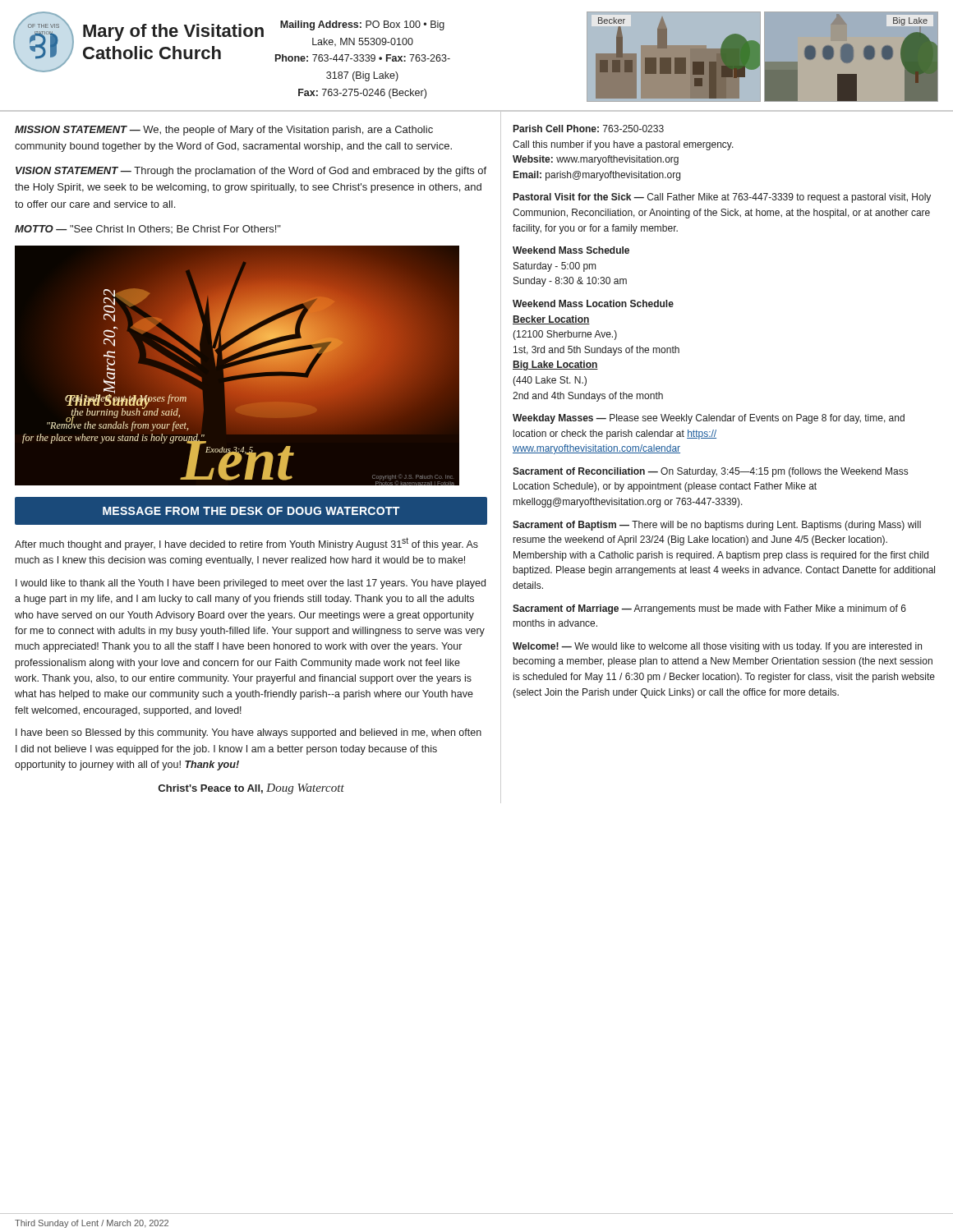This screenshot has width=953, height=1232.
Task: Point to the block starting "After much thought and"
Action: [x=246, y=551]
